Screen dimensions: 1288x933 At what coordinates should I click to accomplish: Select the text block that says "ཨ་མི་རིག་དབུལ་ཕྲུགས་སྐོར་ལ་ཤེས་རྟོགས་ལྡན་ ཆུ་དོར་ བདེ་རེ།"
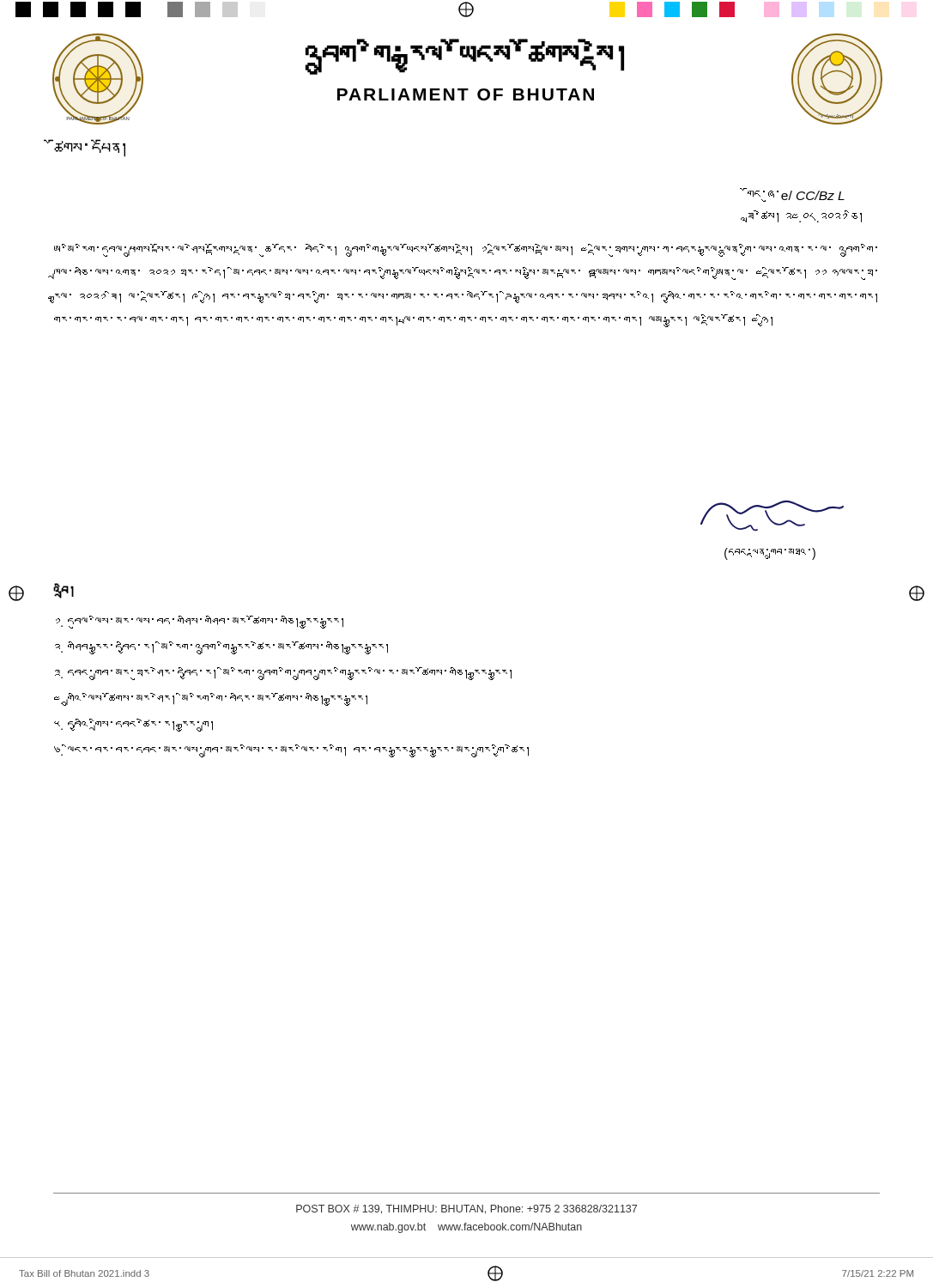(466, 285)
